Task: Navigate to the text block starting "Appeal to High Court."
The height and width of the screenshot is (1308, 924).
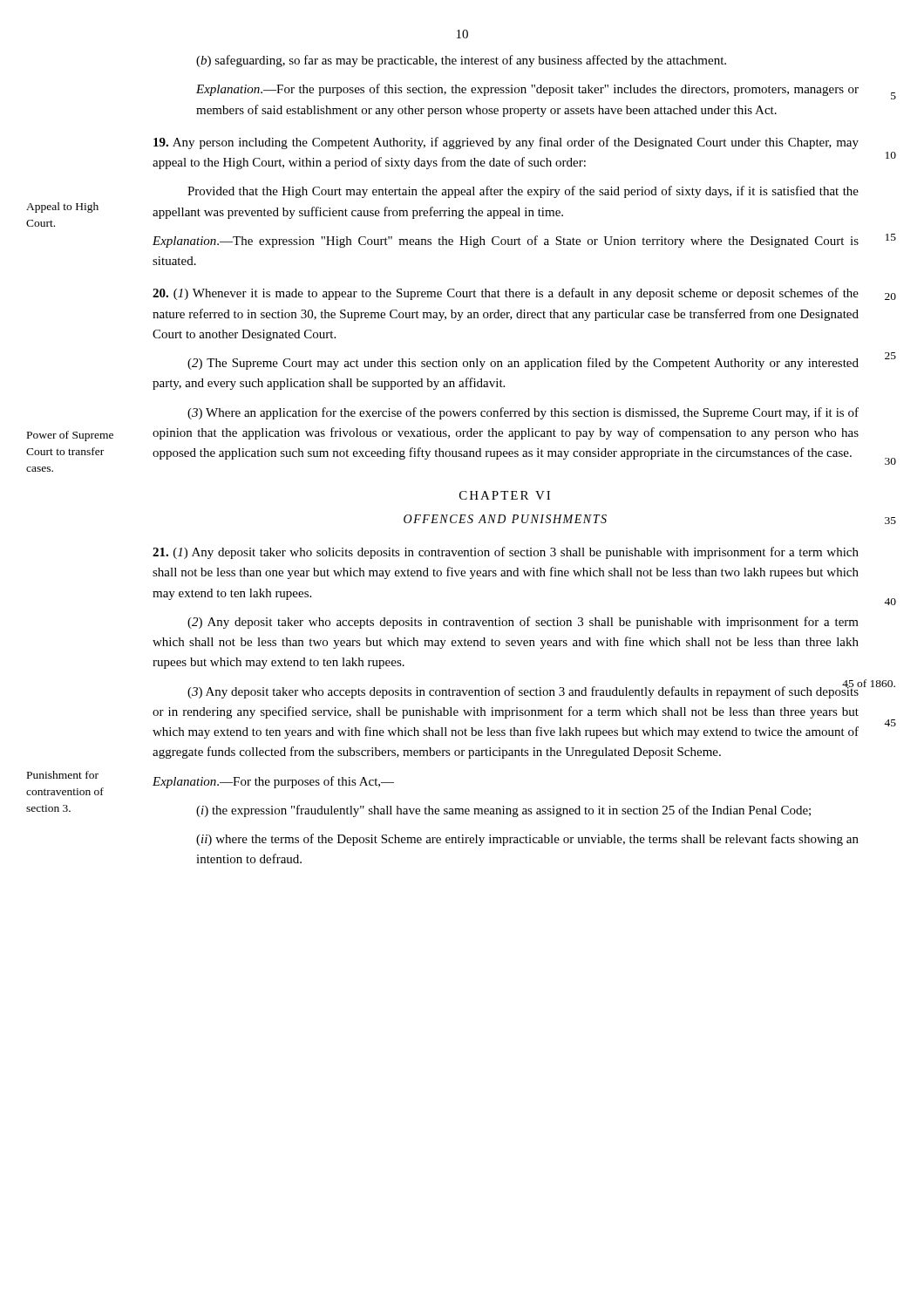Action: tap(62, 215)
